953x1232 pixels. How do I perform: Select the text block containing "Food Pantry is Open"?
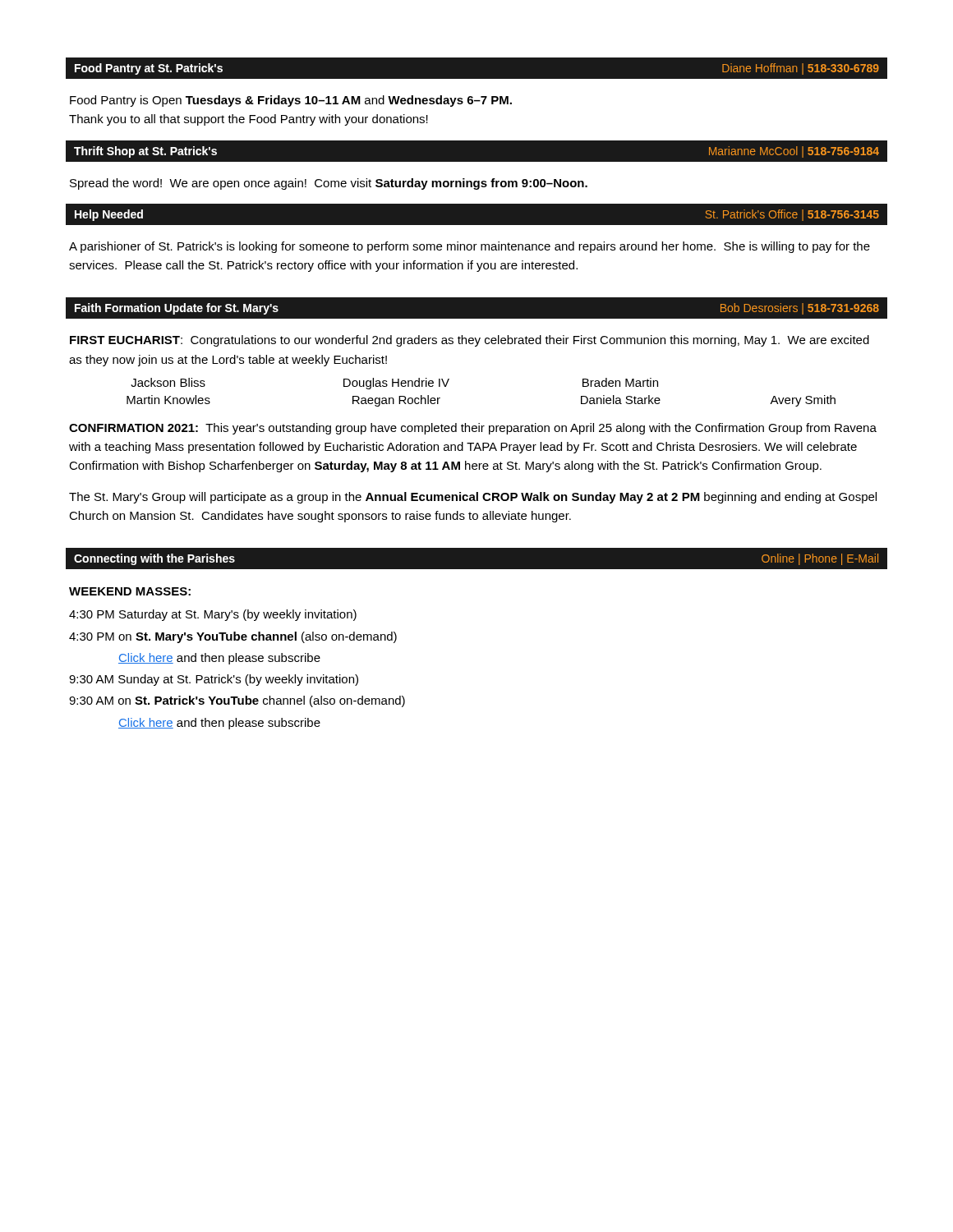click(291, 109)
